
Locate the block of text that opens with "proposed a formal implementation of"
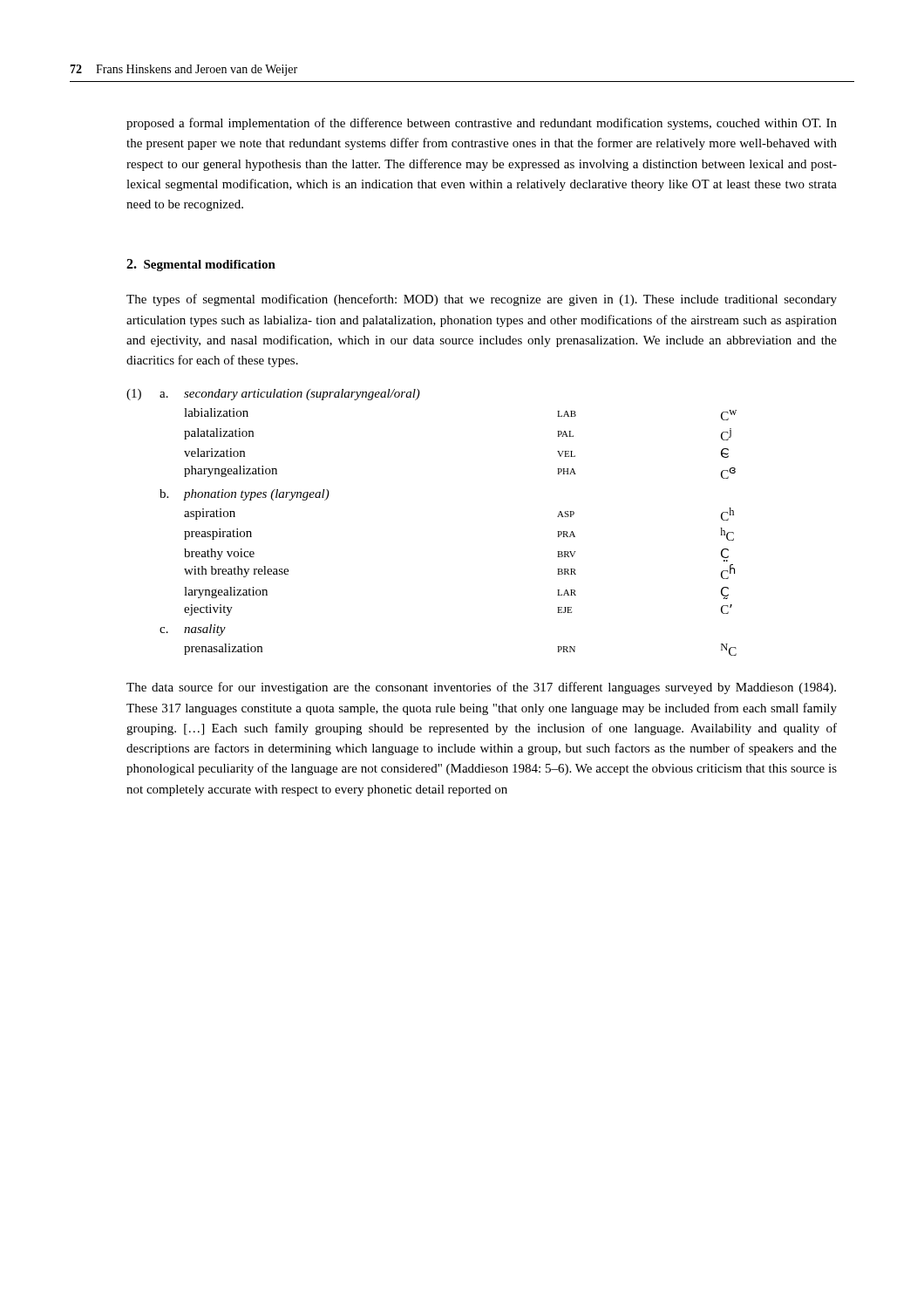coord(482,164)
